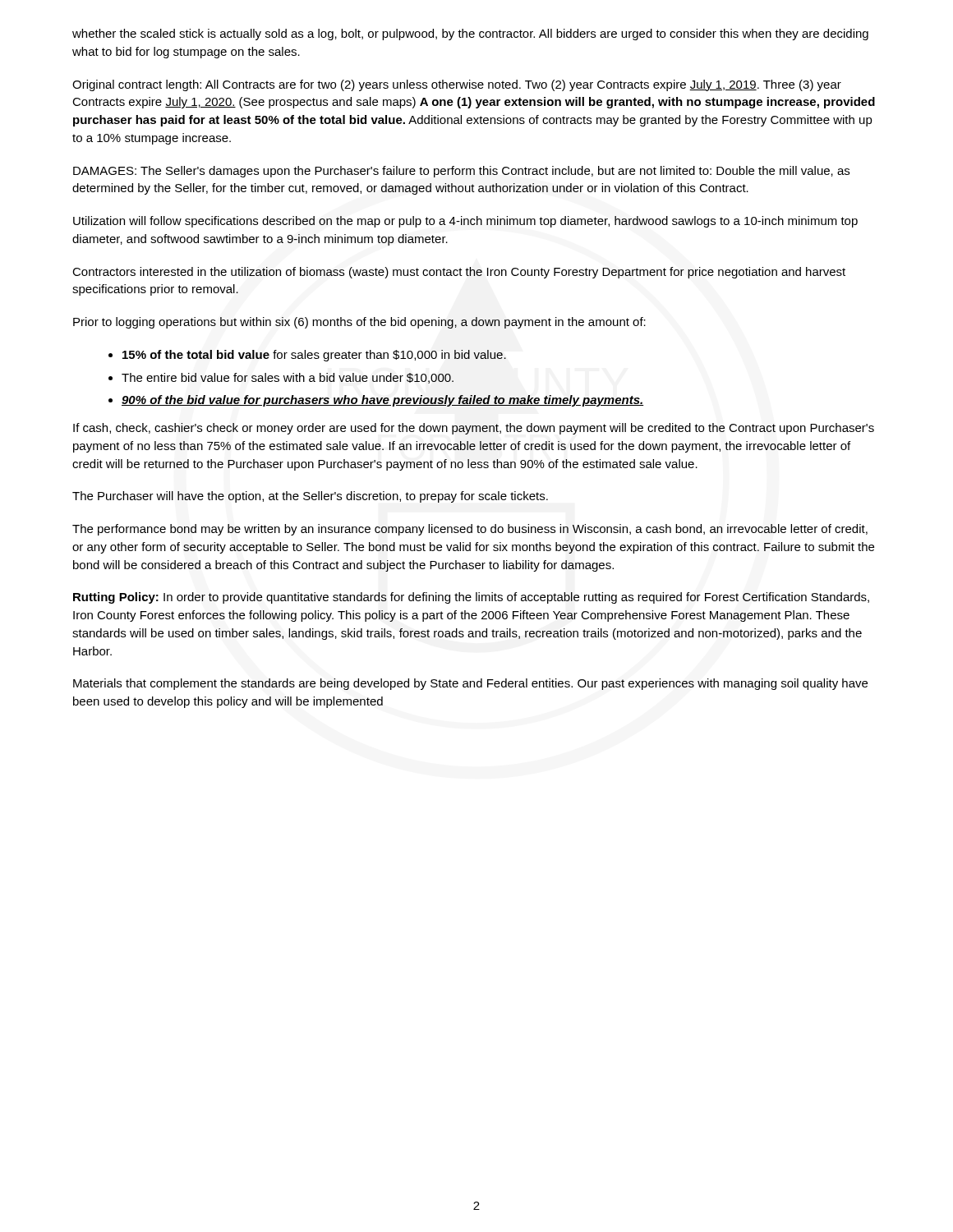Find the passage starting "whether the scaled"
Image resolution: width=953 pixels, height=1232 pixels.
471,42
